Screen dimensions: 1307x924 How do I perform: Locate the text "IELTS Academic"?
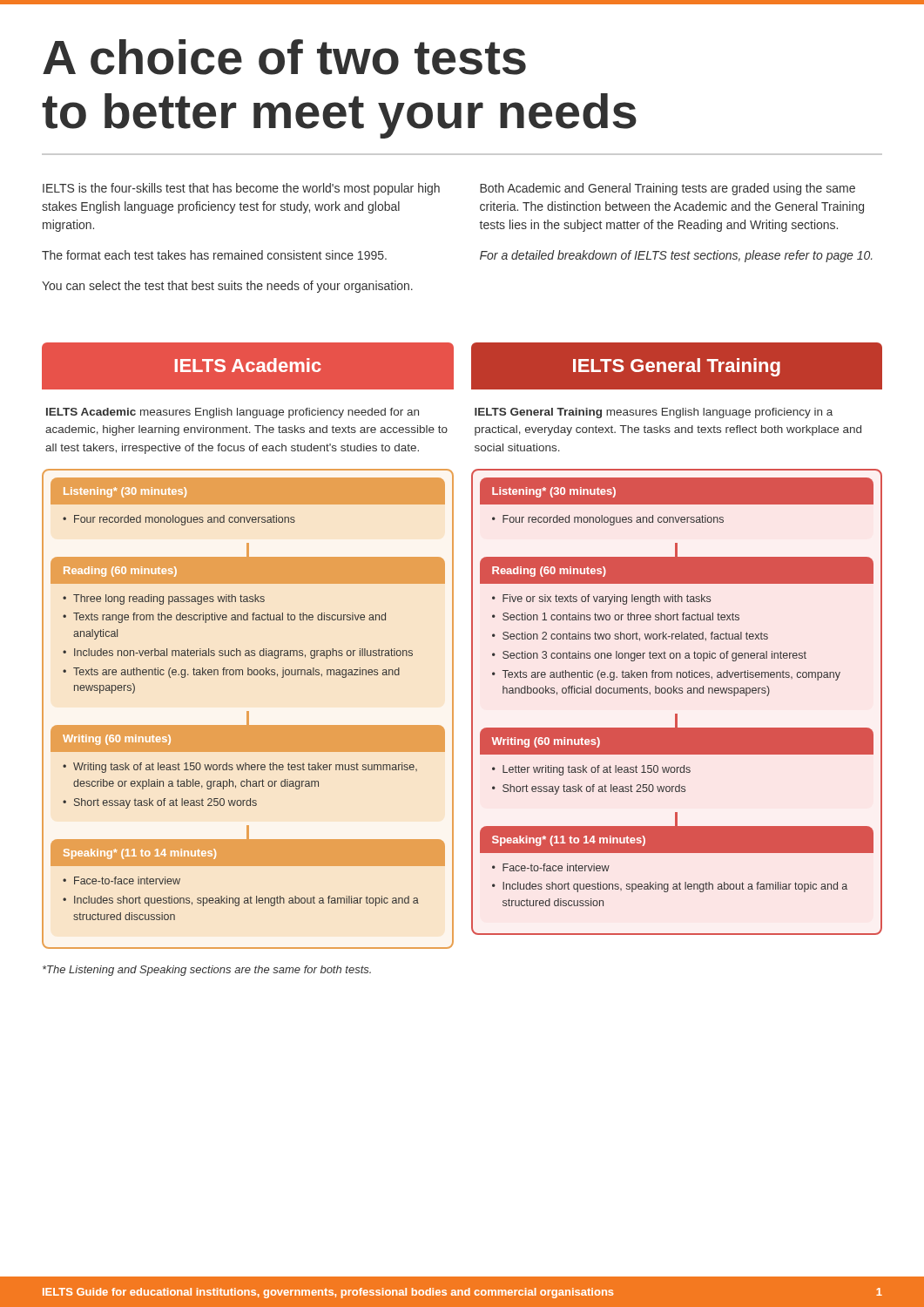pos(248,366)
